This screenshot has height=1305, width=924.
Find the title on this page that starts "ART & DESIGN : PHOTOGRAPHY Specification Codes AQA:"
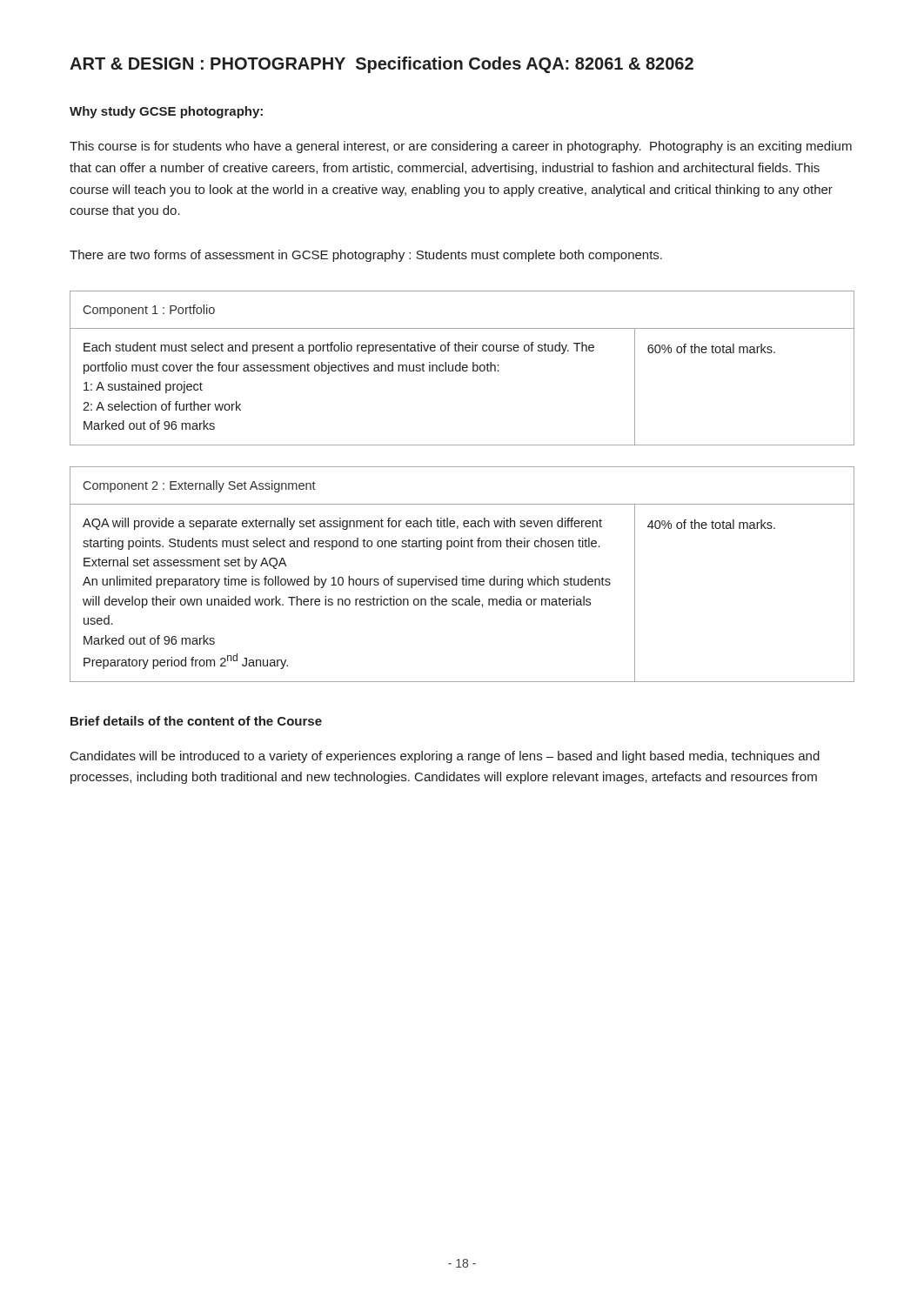click(382, 63)
